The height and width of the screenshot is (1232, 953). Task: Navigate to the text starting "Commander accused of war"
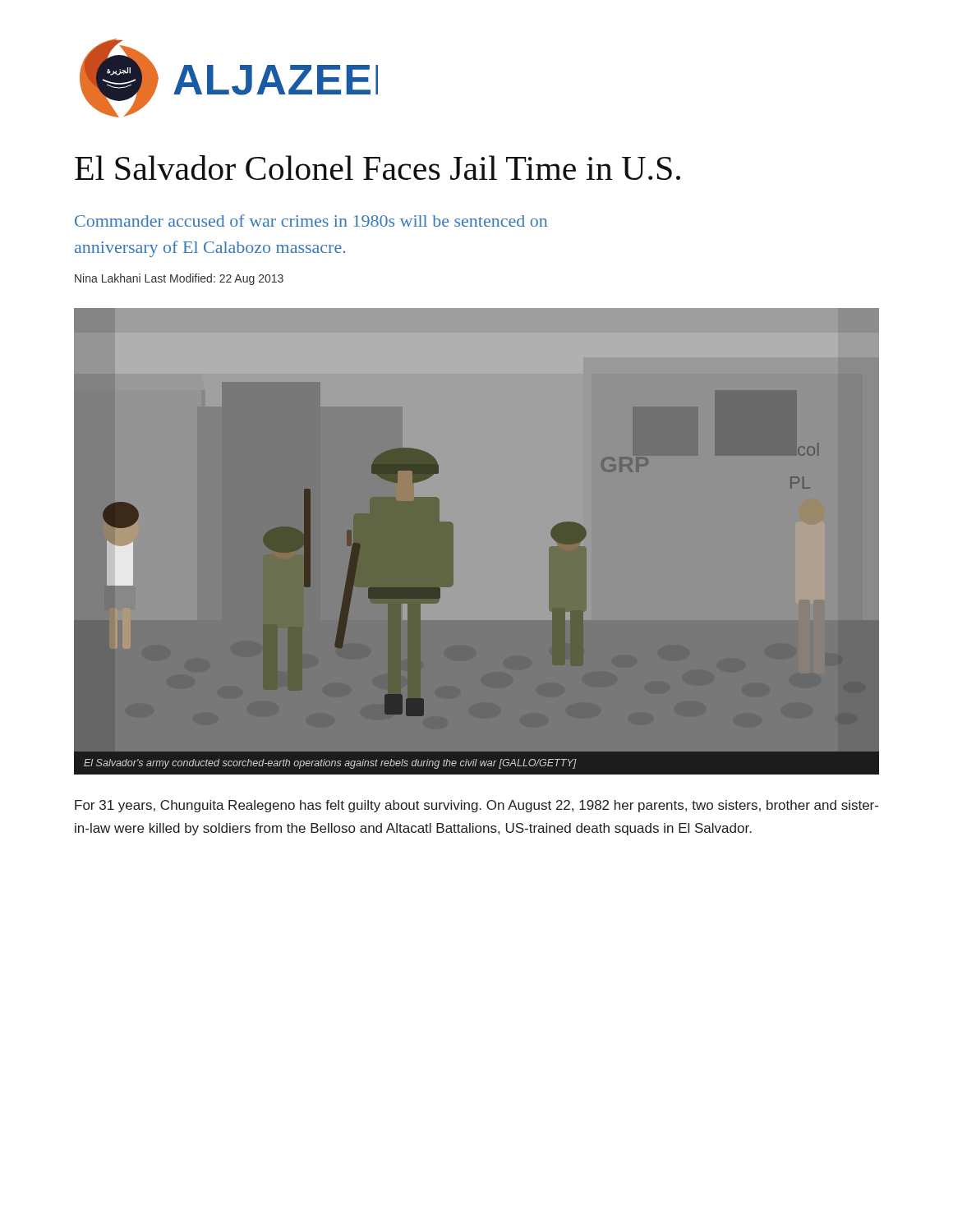pyautogui.click(x=311, y=234)
